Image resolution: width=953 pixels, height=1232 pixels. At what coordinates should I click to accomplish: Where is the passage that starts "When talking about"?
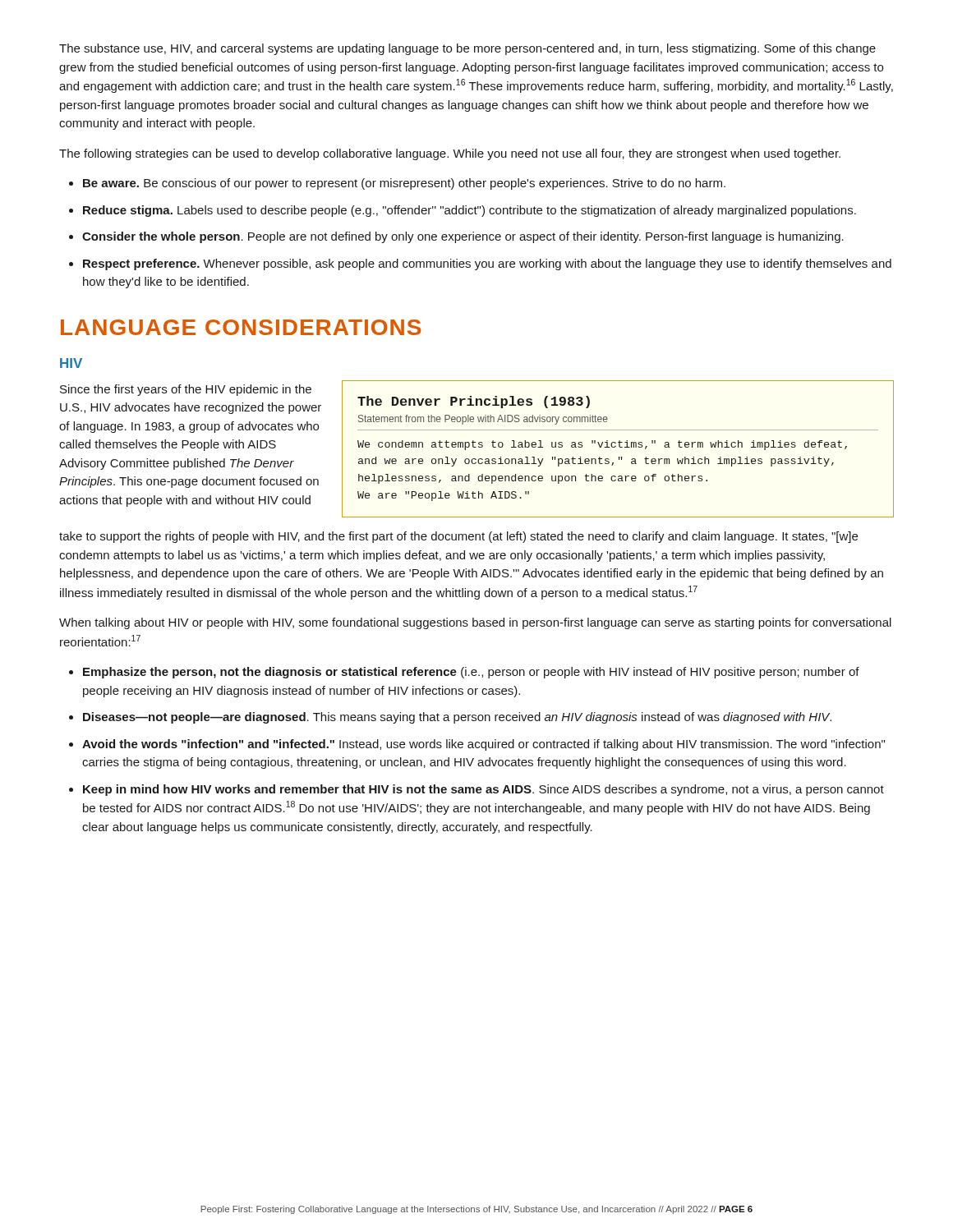[475, 632]
